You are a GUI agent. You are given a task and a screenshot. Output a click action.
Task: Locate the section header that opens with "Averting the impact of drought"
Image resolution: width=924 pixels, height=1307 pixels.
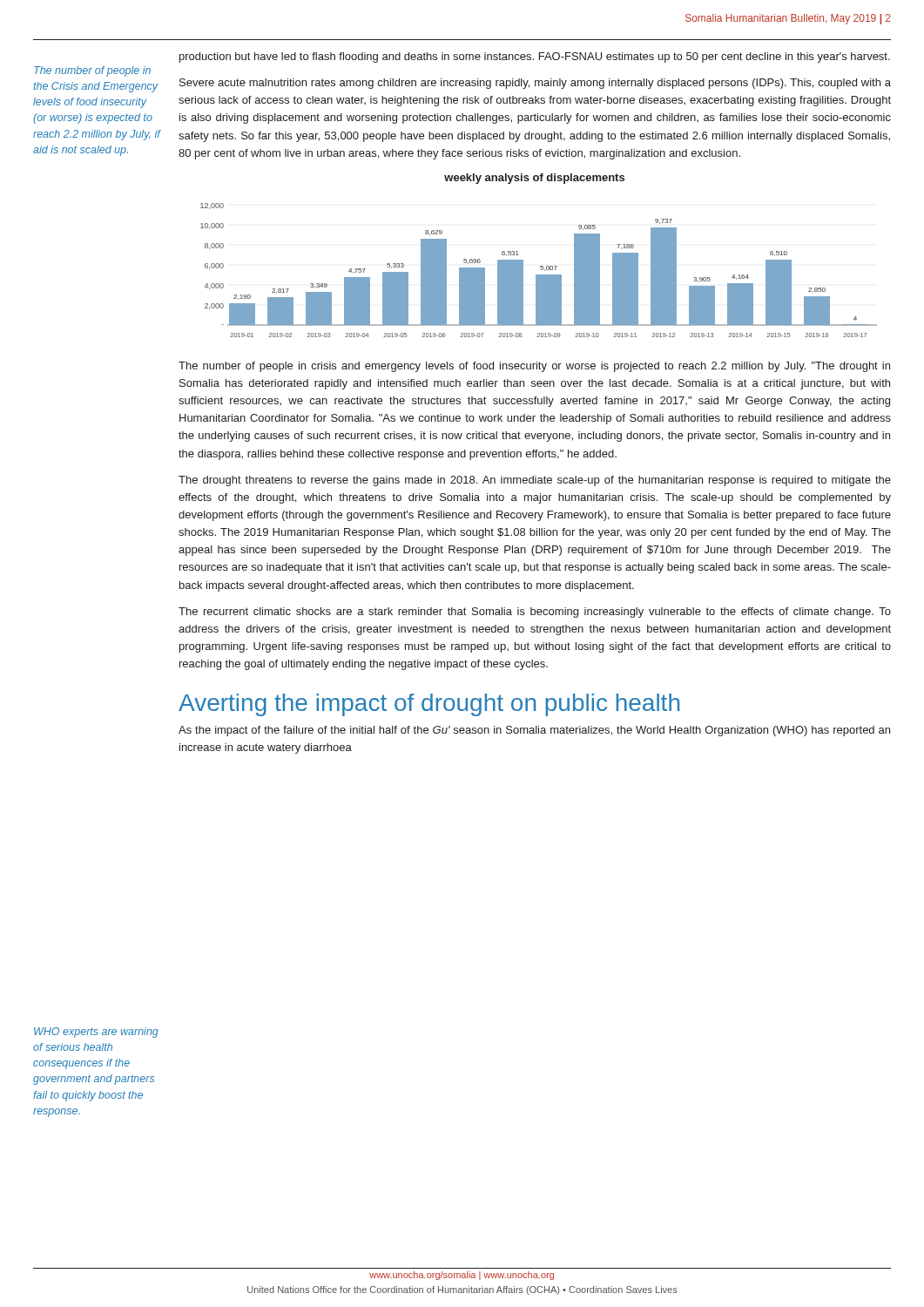click(430, 703)
